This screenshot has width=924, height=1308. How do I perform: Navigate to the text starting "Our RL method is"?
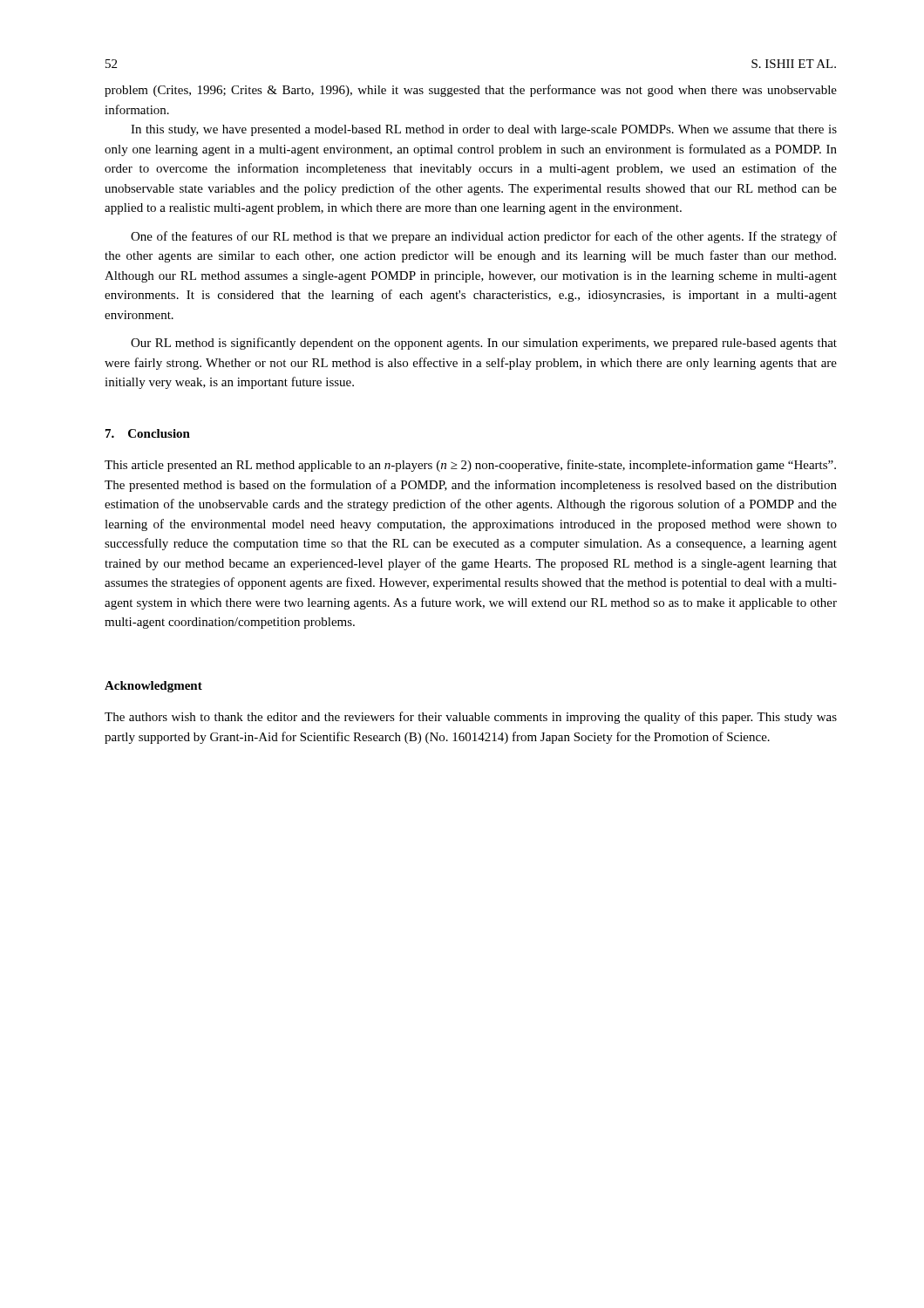[x=471, y=363]
